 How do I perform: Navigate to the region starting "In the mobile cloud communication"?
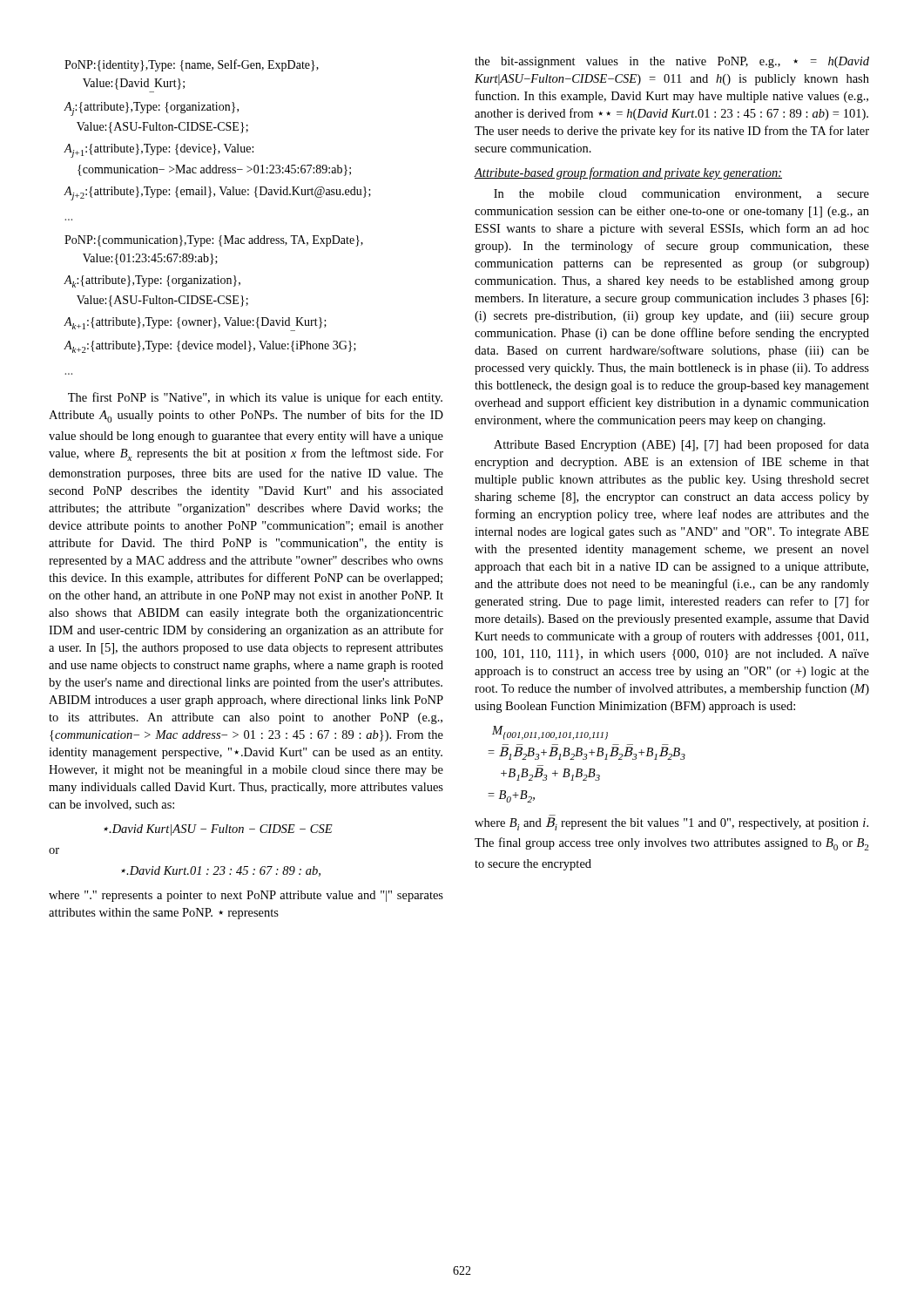coord(672,450)
